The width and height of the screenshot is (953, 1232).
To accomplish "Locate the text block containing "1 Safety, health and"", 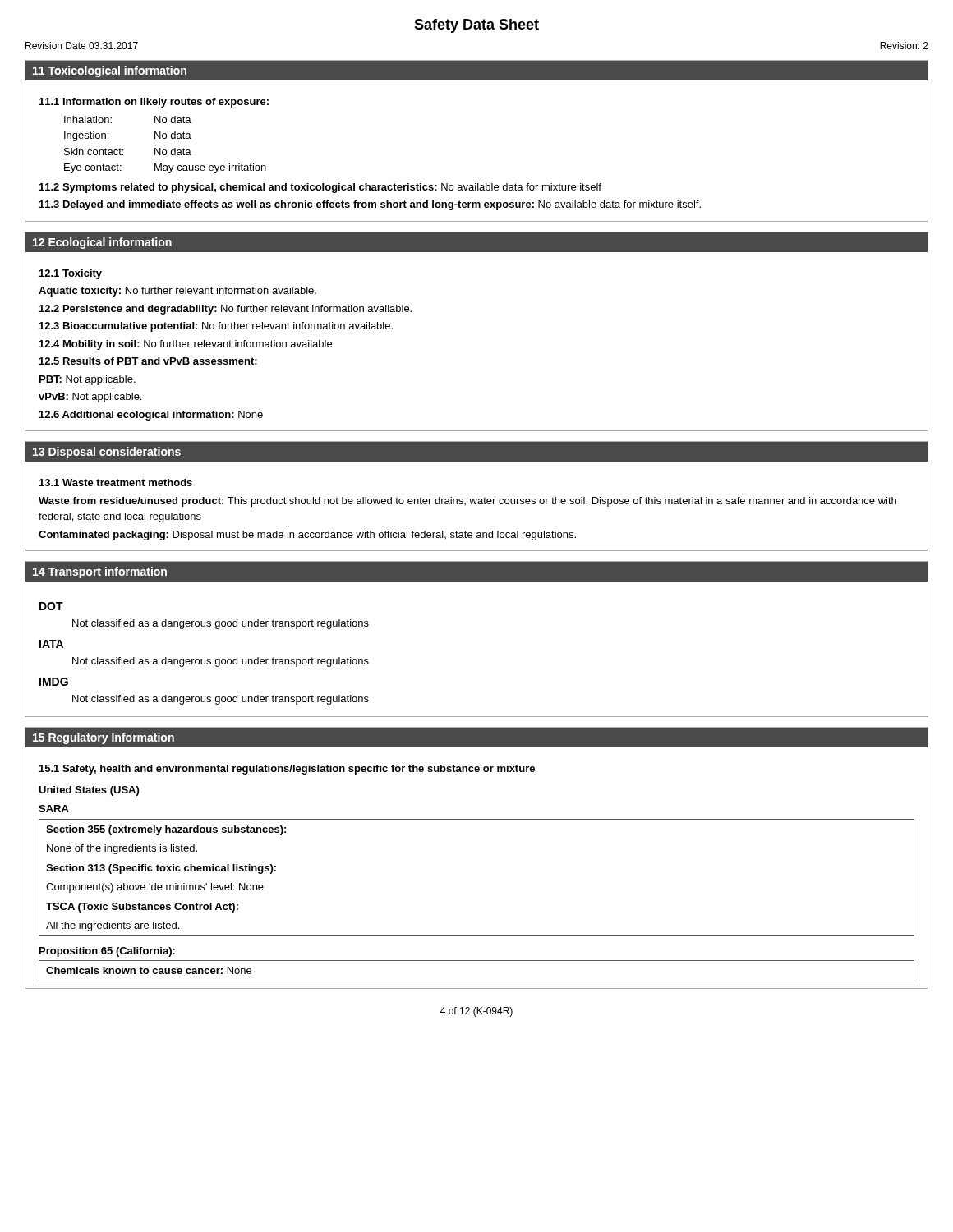I will pos(287,770).
